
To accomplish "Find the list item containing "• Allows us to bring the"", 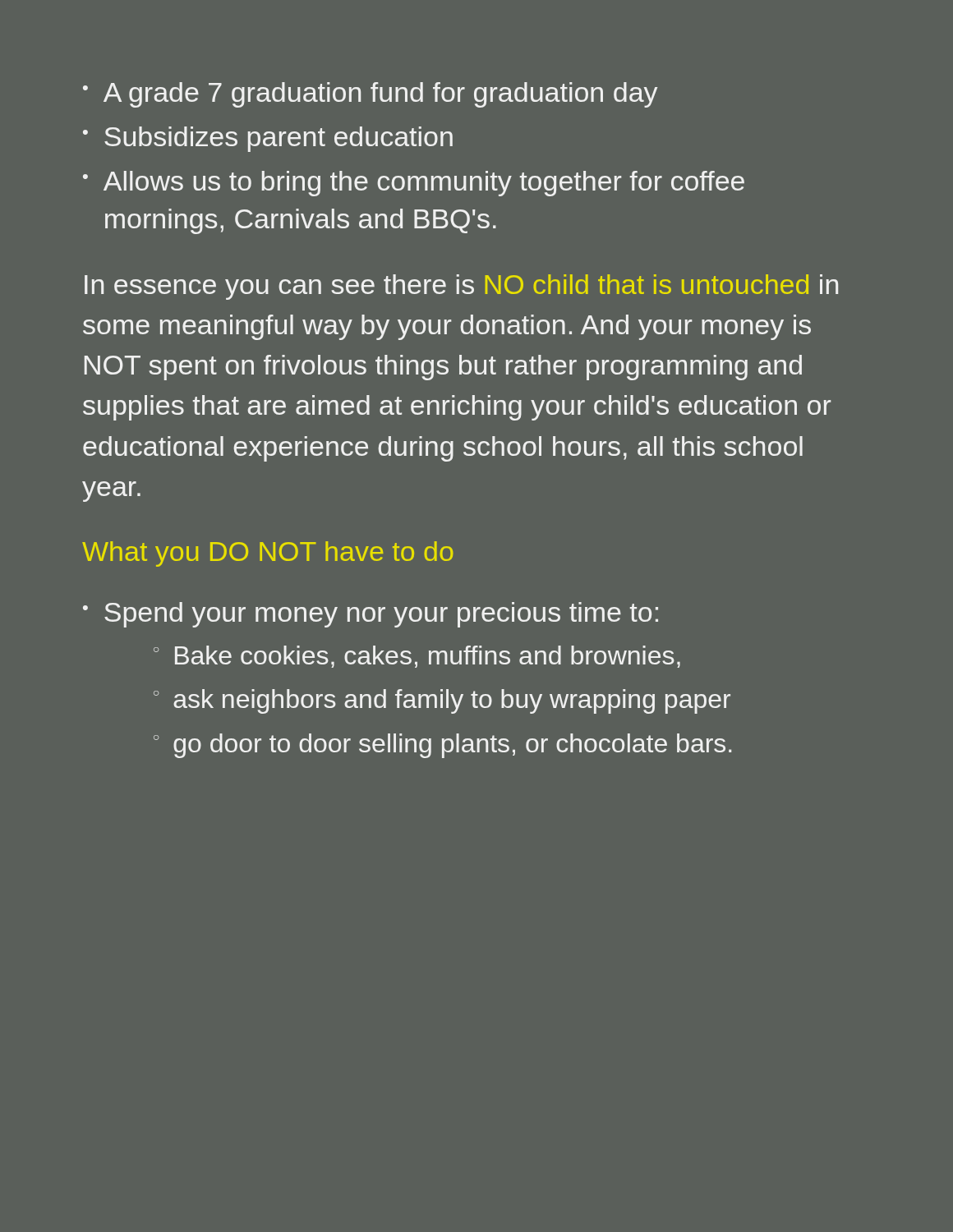I will [476, 200].
